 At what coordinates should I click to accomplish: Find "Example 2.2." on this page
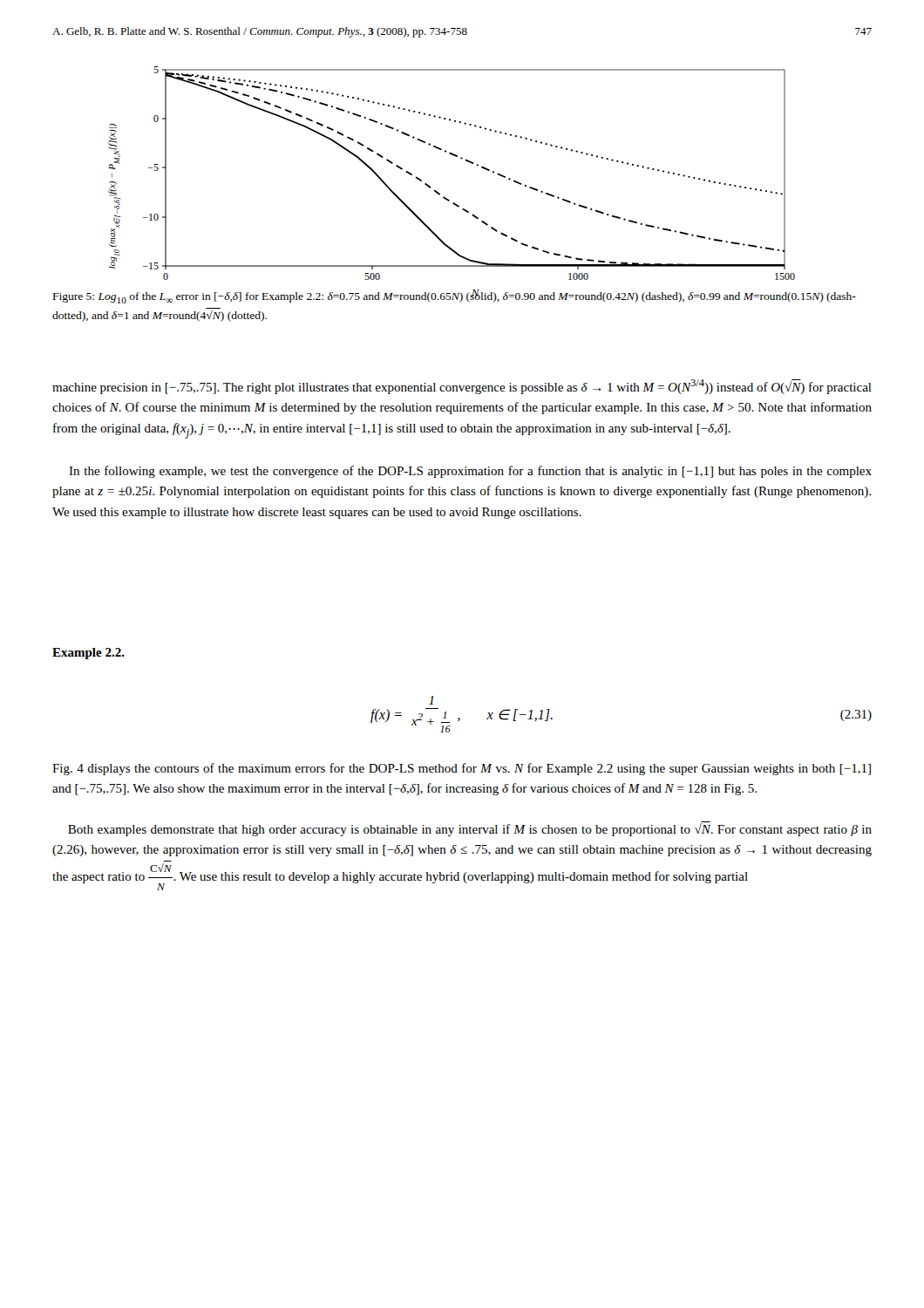(88, 652)
